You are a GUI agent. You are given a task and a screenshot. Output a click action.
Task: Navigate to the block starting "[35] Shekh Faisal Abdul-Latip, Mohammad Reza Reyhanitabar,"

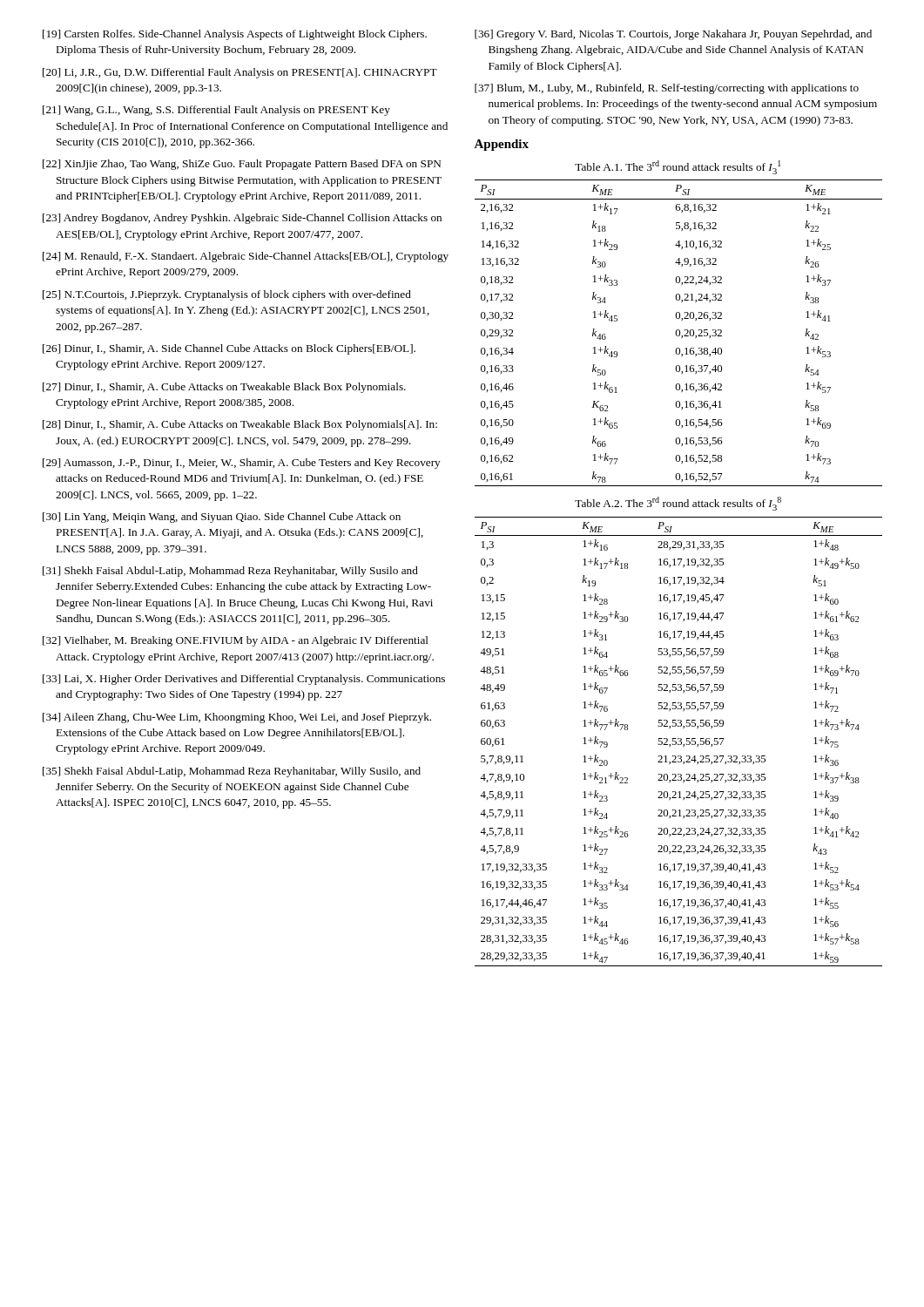click(x=231, y=786)
